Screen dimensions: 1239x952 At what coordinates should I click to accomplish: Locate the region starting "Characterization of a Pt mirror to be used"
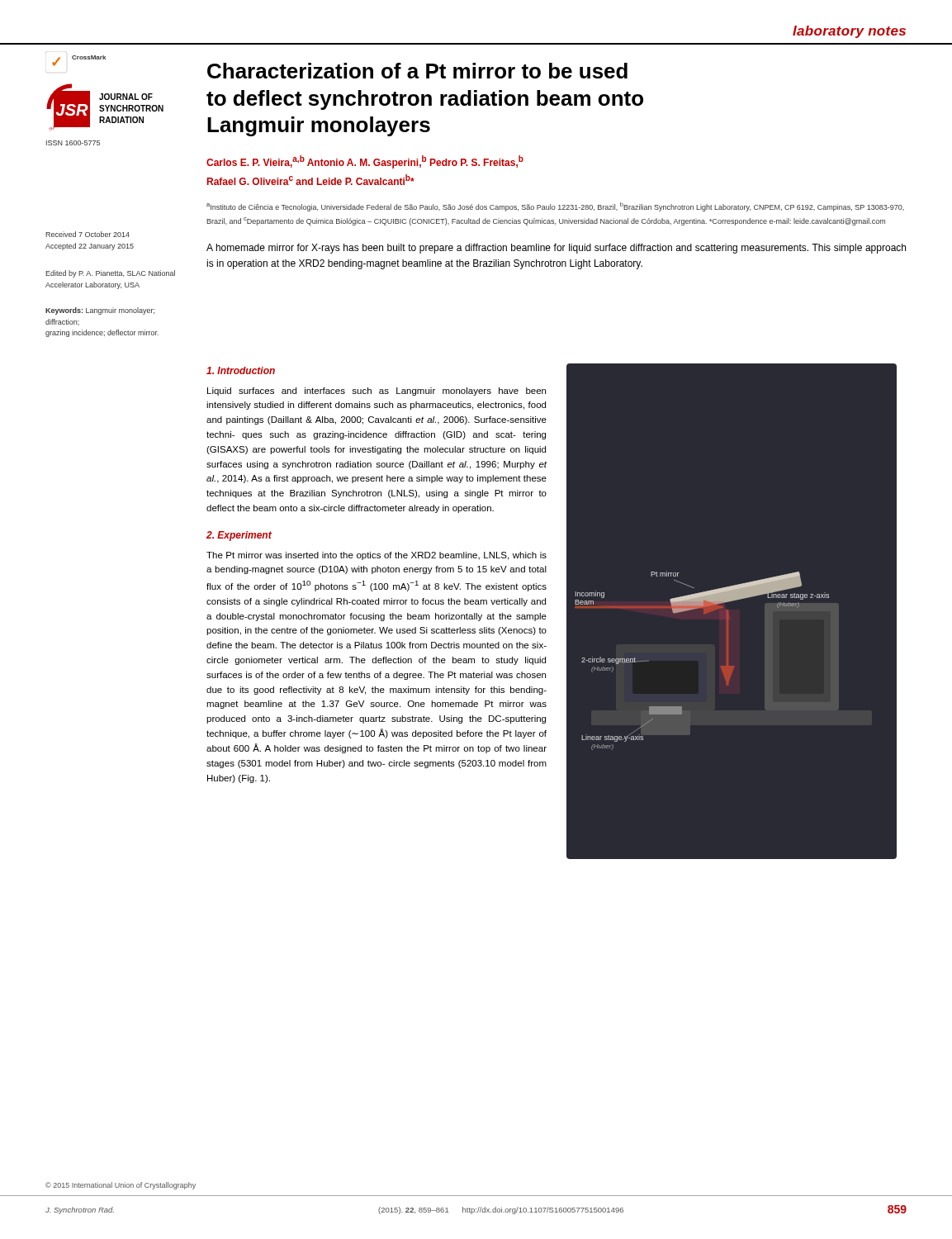[x=425, y=98]
